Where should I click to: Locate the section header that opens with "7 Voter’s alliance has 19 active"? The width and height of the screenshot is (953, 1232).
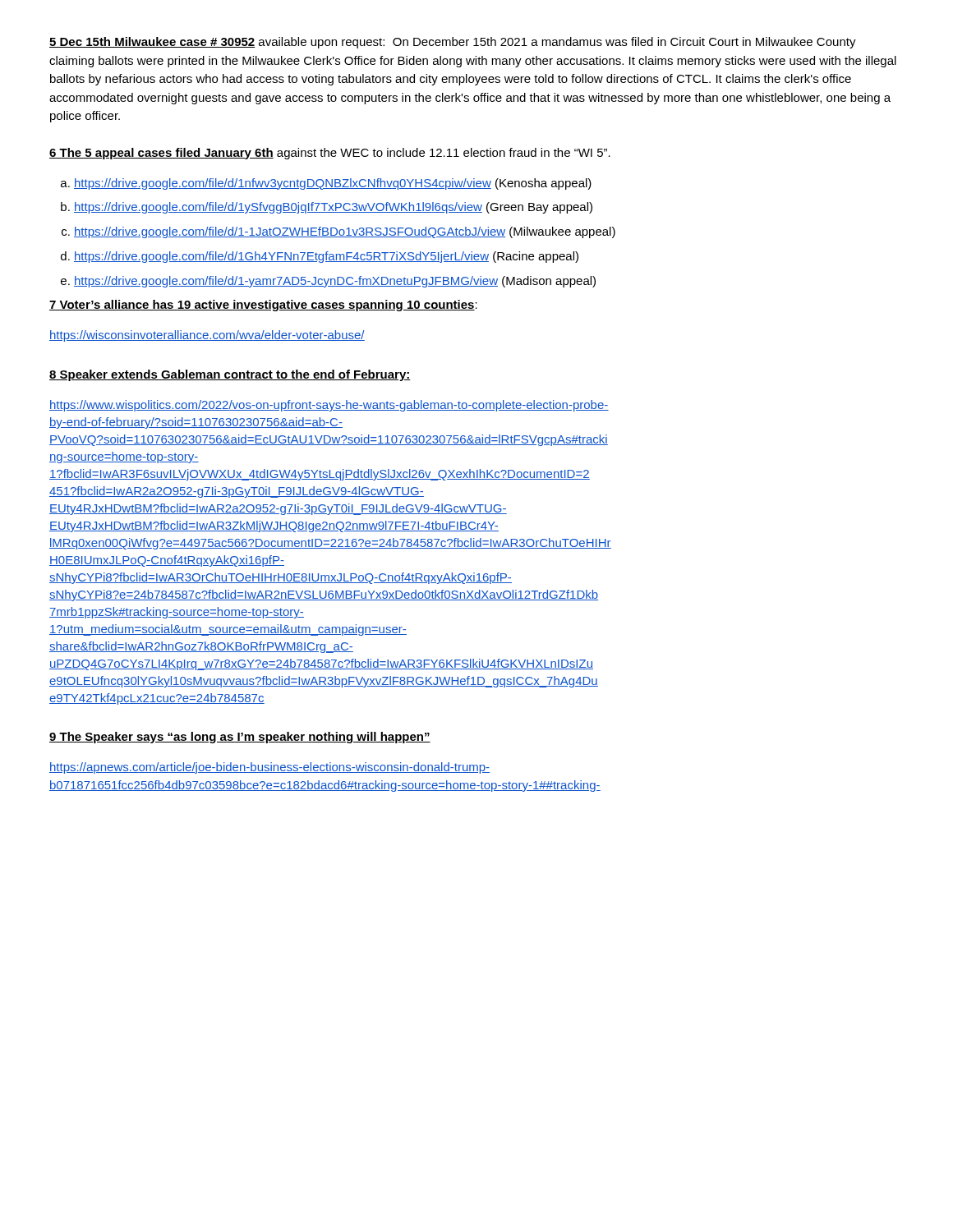pos(264,304)
